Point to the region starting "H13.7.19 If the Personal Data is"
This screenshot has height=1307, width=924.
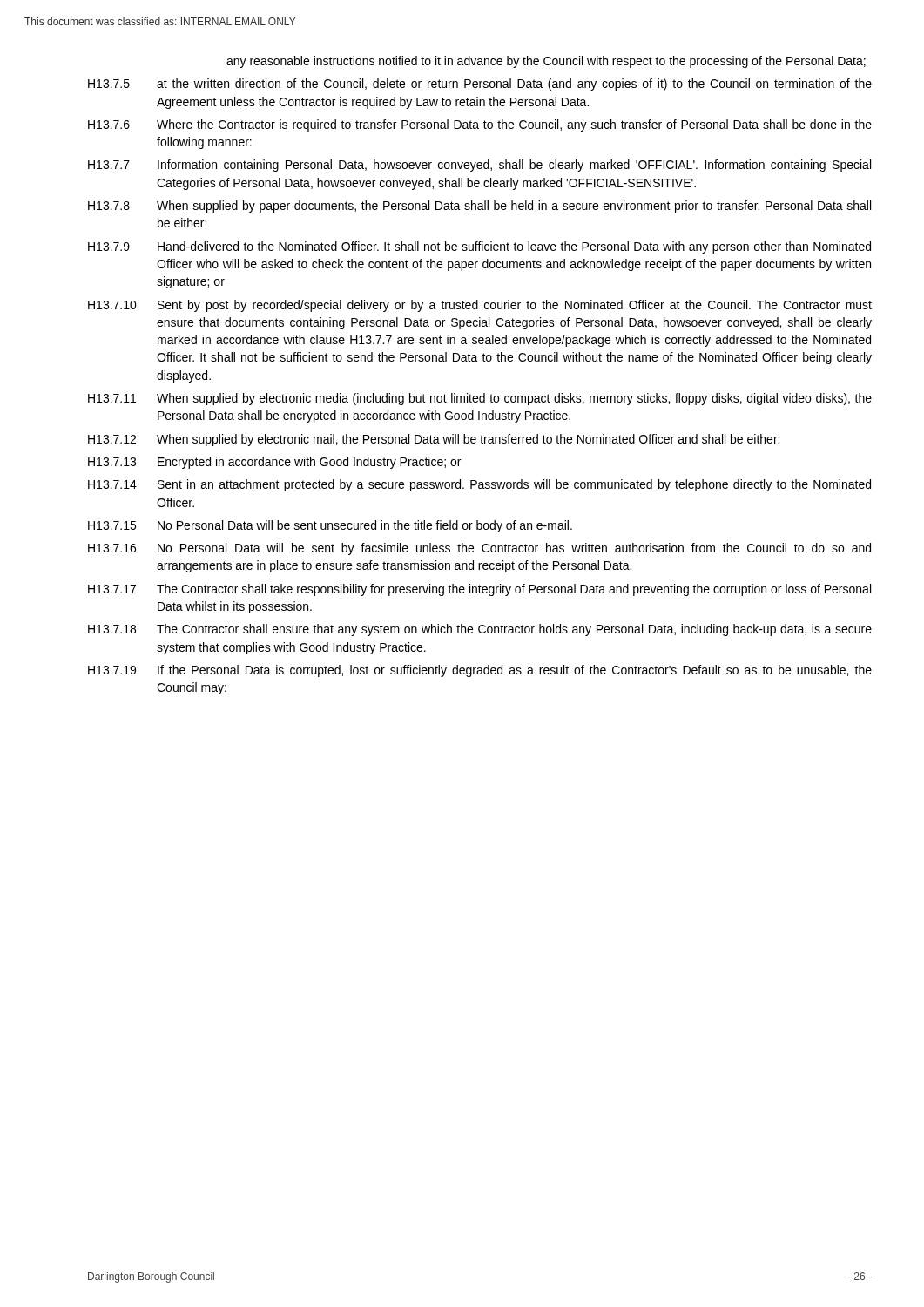[x=479, y=679]
